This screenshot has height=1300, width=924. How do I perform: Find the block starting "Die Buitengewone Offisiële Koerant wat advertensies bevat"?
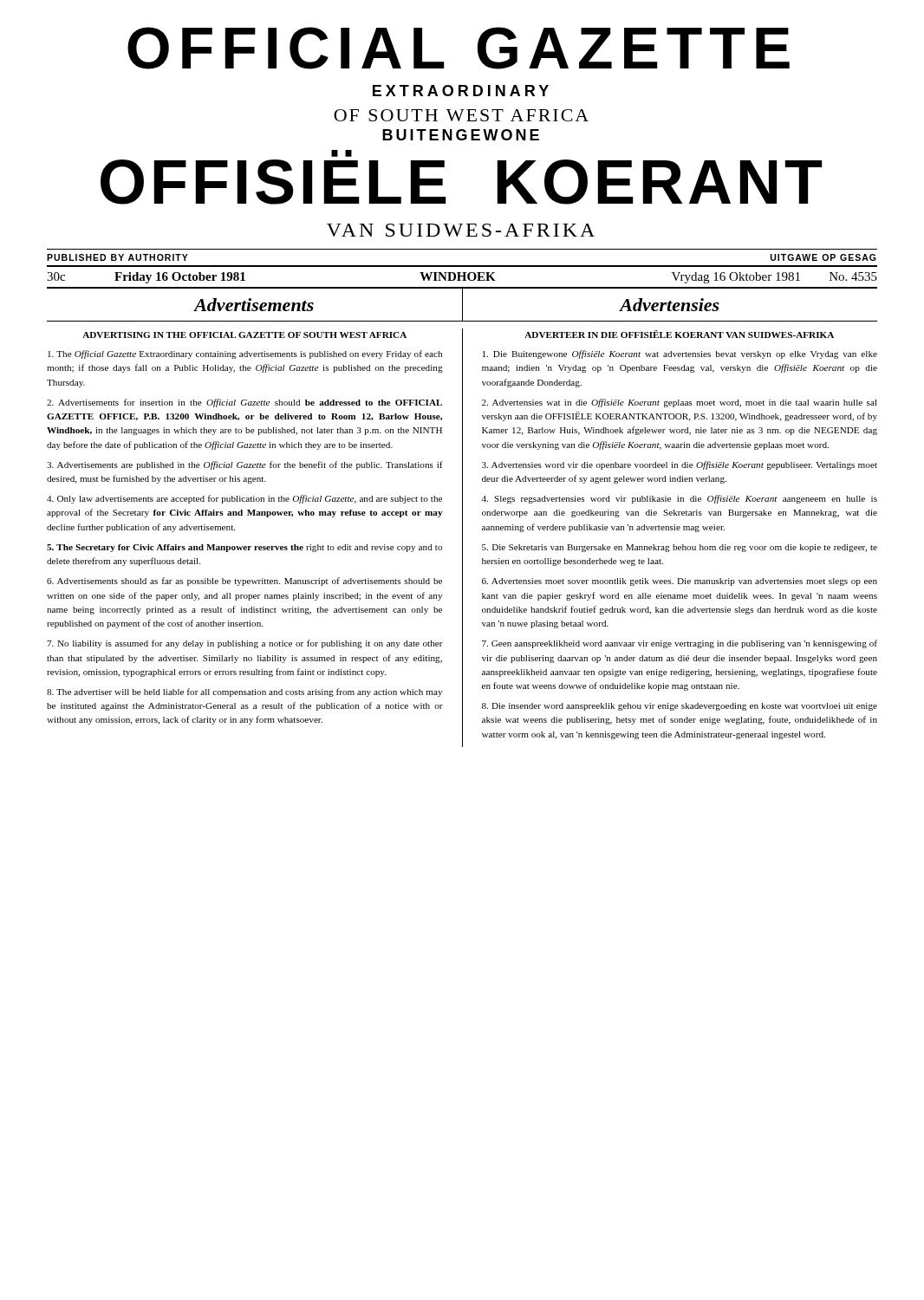pos(679,368)
